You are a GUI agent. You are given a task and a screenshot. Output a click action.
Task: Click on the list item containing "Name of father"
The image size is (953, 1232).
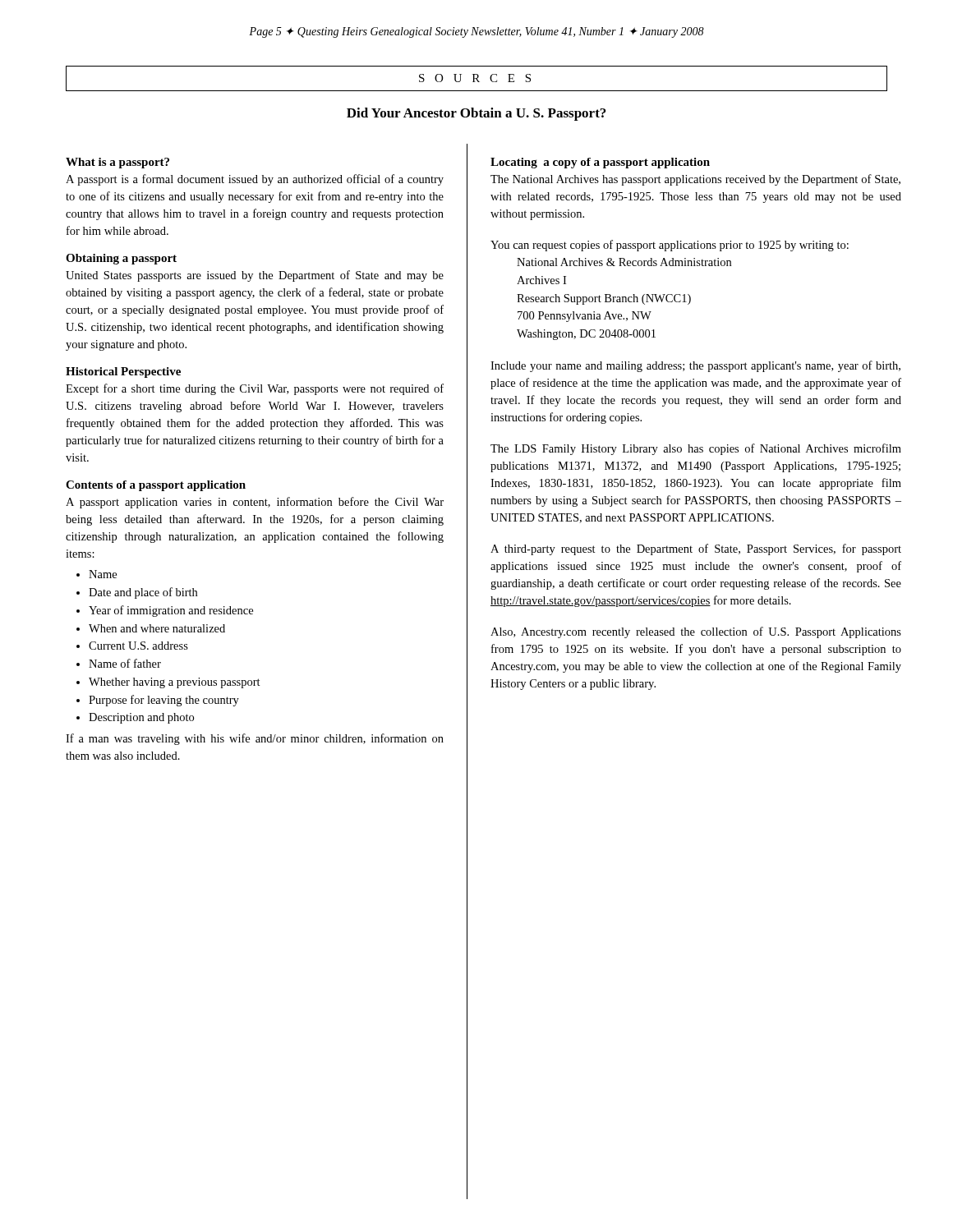pyautogui.click(x=125, y=664)
